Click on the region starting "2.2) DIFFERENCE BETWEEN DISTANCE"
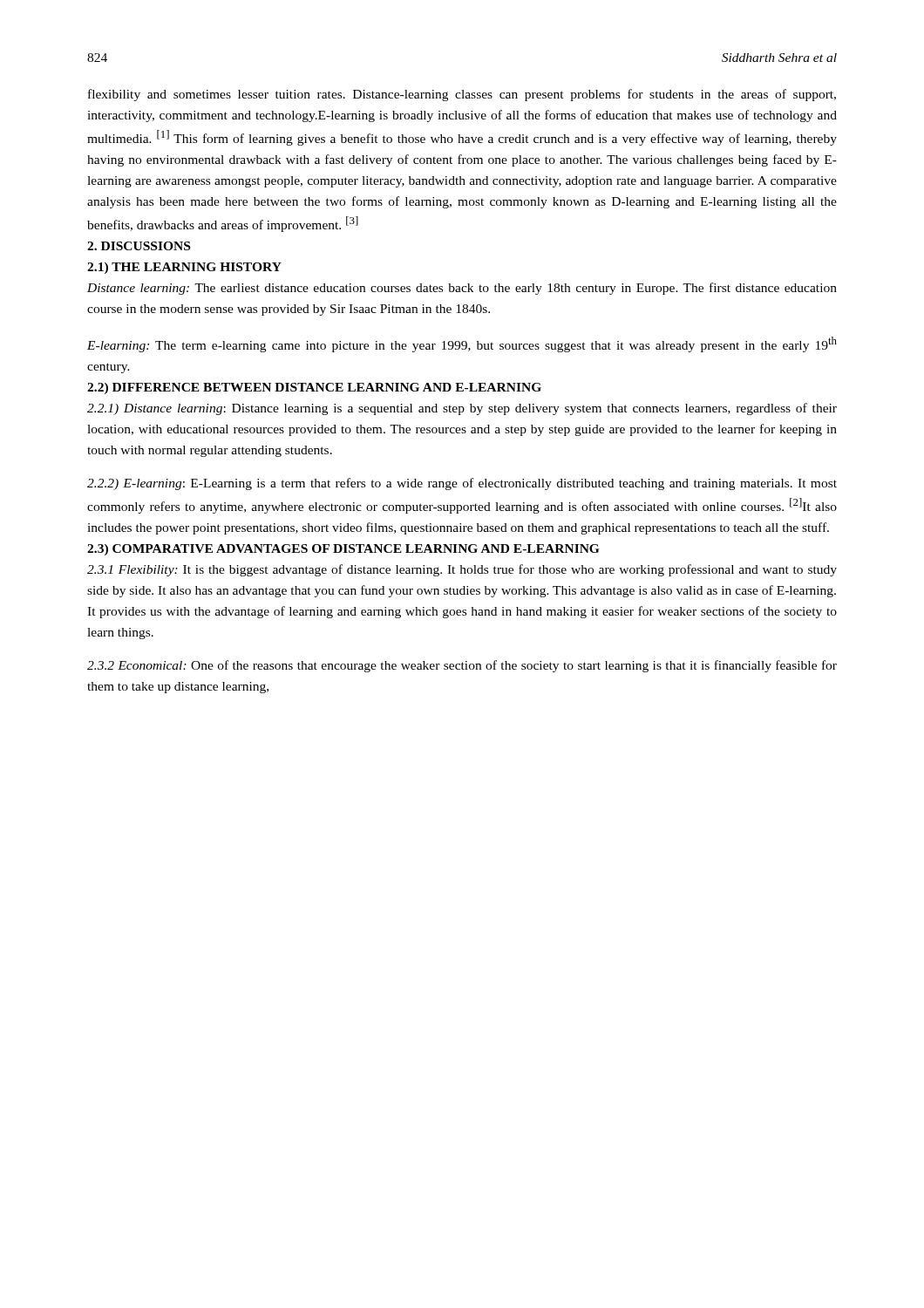Image resolution: width=924 pixels, height=1308 pixels. coord(314,386)
